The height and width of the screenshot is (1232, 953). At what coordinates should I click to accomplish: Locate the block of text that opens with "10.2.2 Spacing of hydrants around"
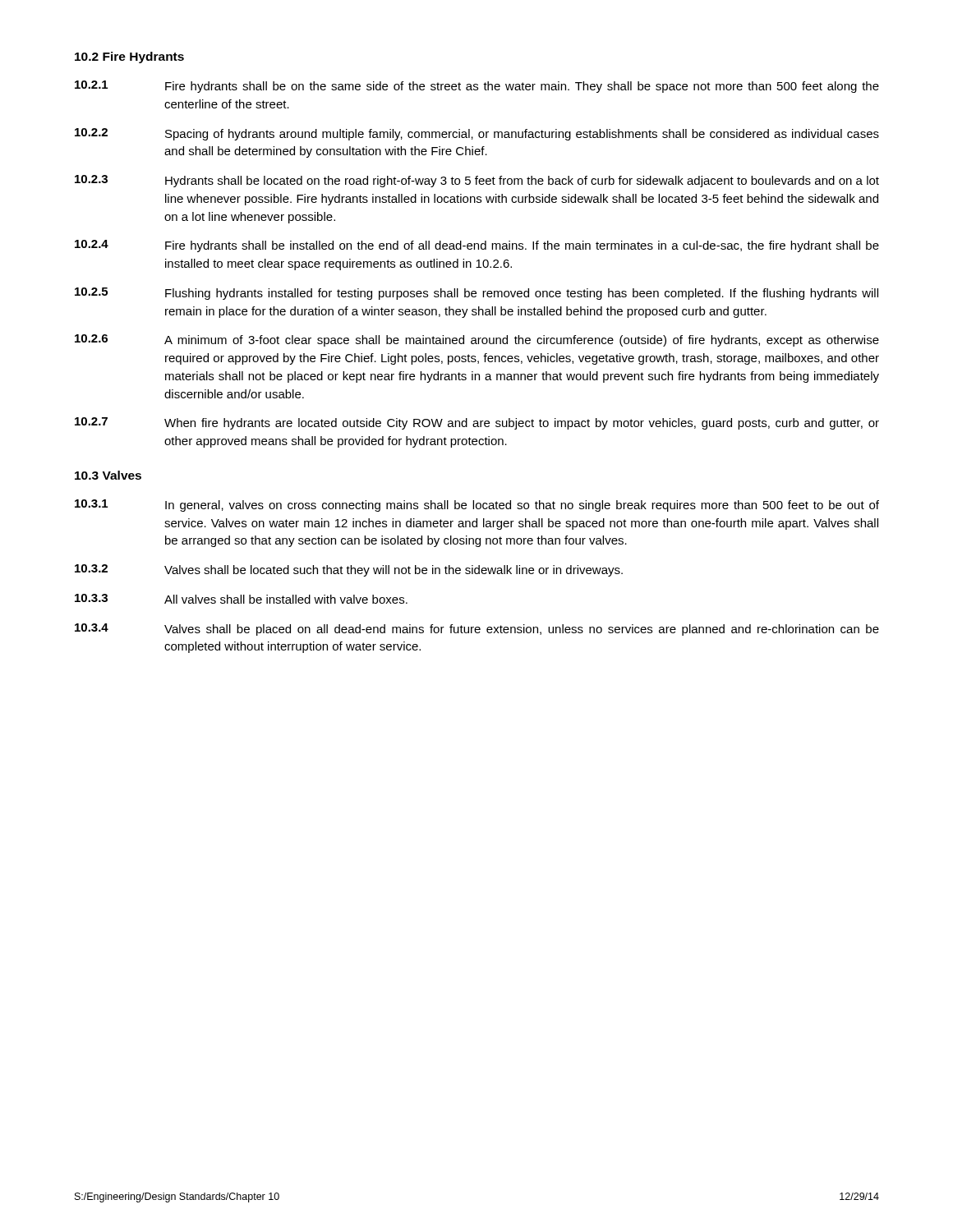pyautogui.click(x=476, y=142)
